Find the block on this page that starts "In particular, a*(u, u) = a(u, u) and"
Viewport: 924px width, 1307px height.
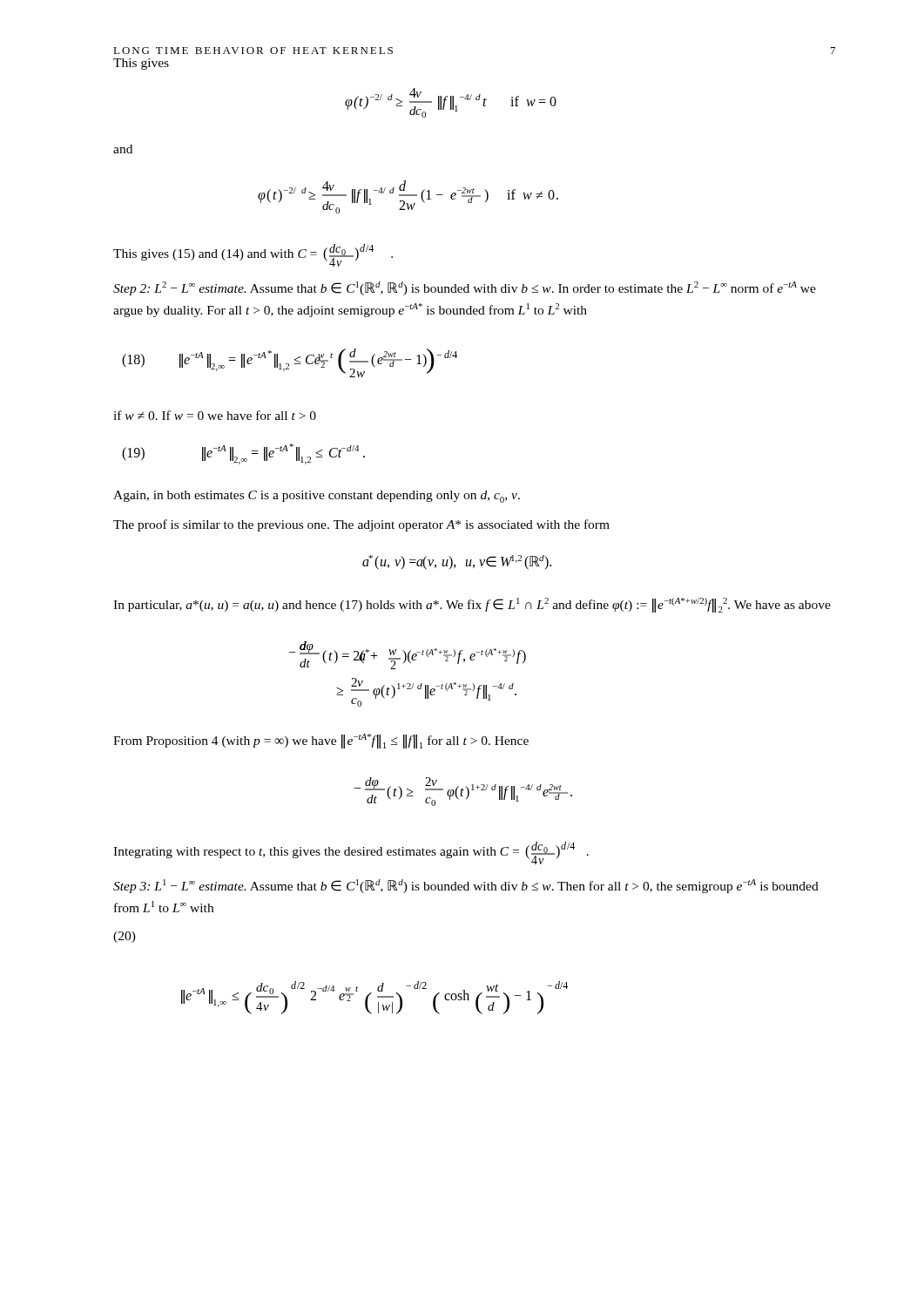(472, 605)
